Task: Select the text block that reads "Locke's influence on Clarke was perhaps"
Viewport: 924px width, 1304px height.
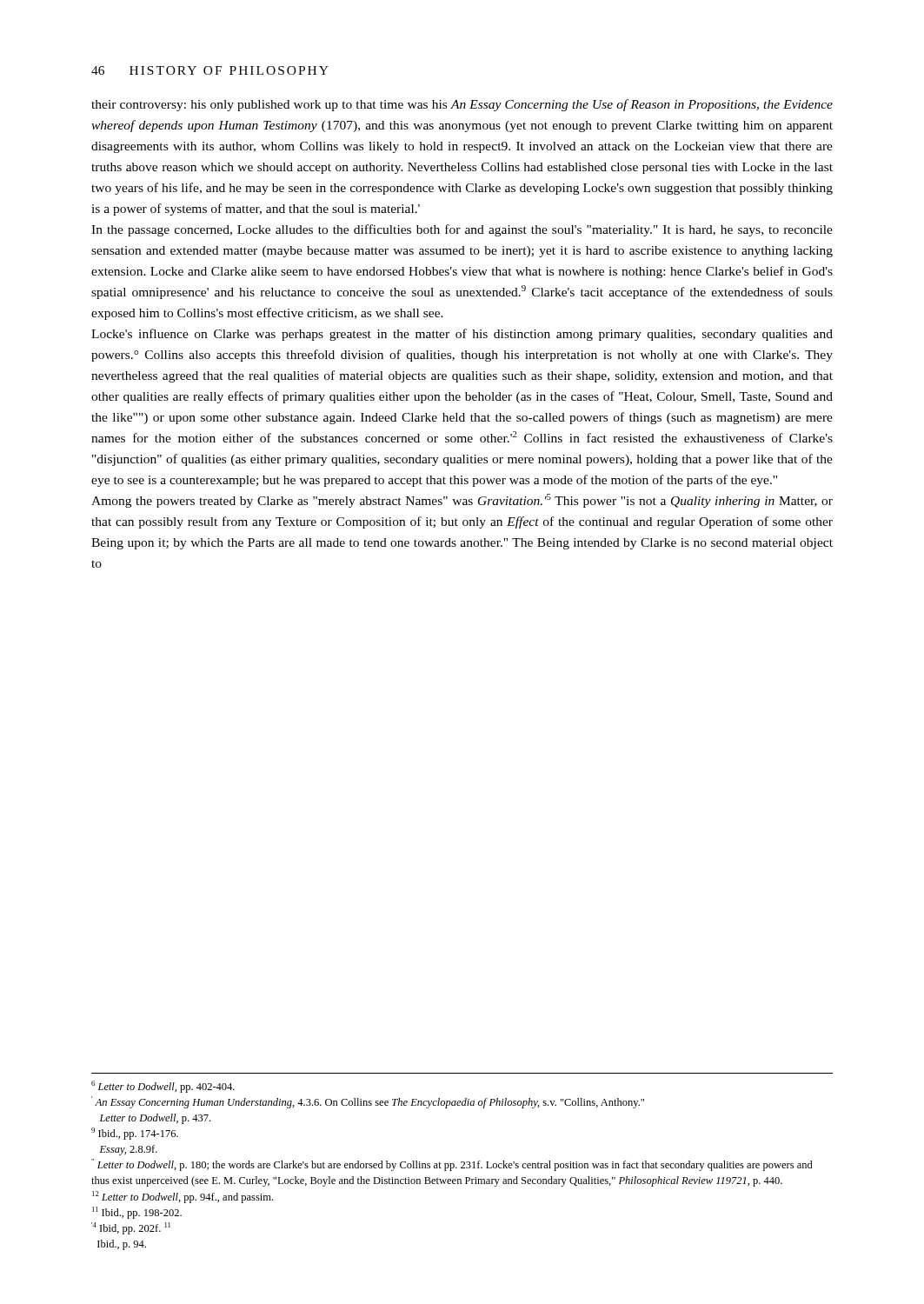Action: pyautogui.click(x=462, y=407)
